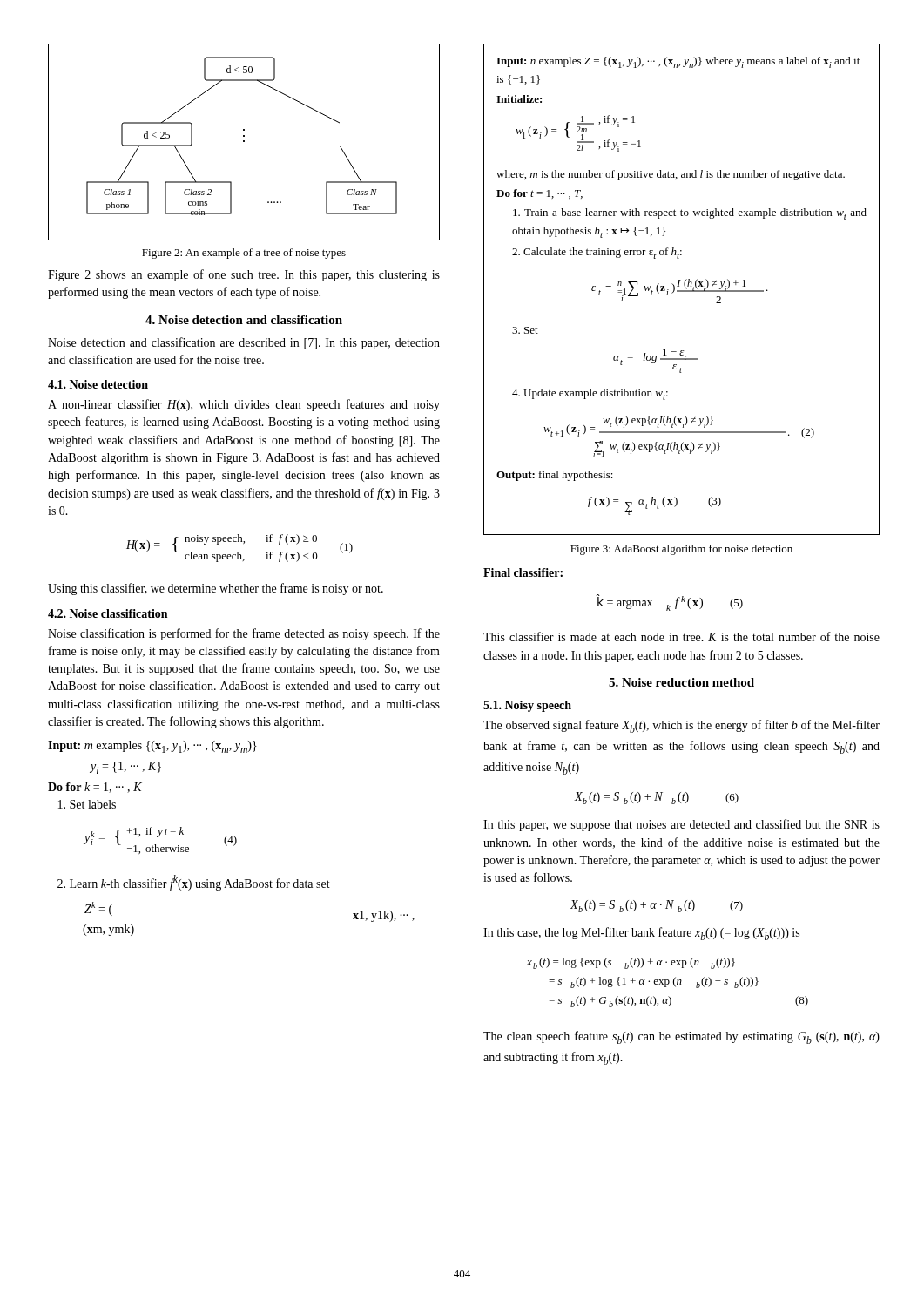Where does it say "Final classifier:"?
Screen dimensions: 1307x924
pyautogui.click(x=523, y=573)
